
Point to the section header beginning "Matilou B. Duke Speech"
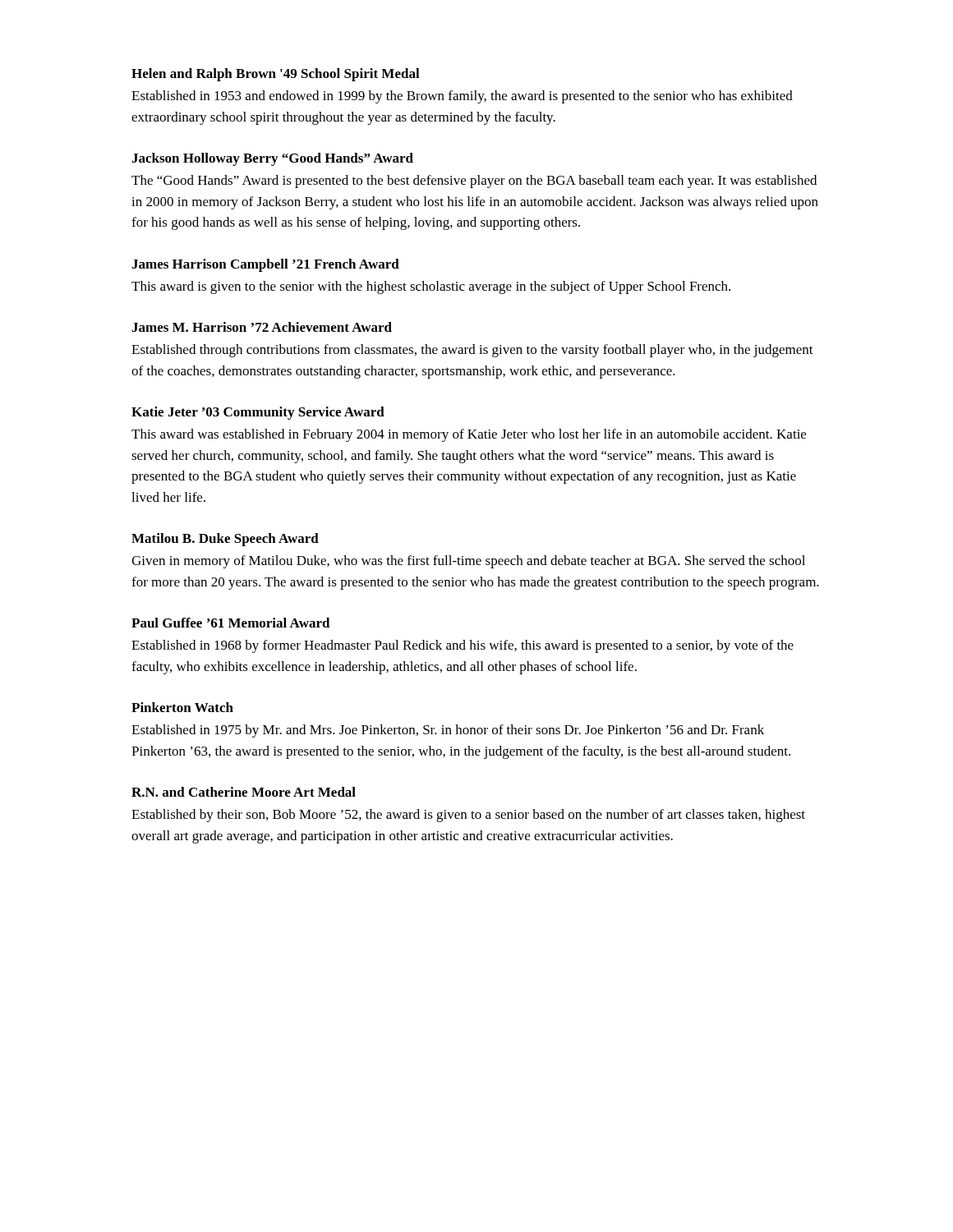coord(225,538)
